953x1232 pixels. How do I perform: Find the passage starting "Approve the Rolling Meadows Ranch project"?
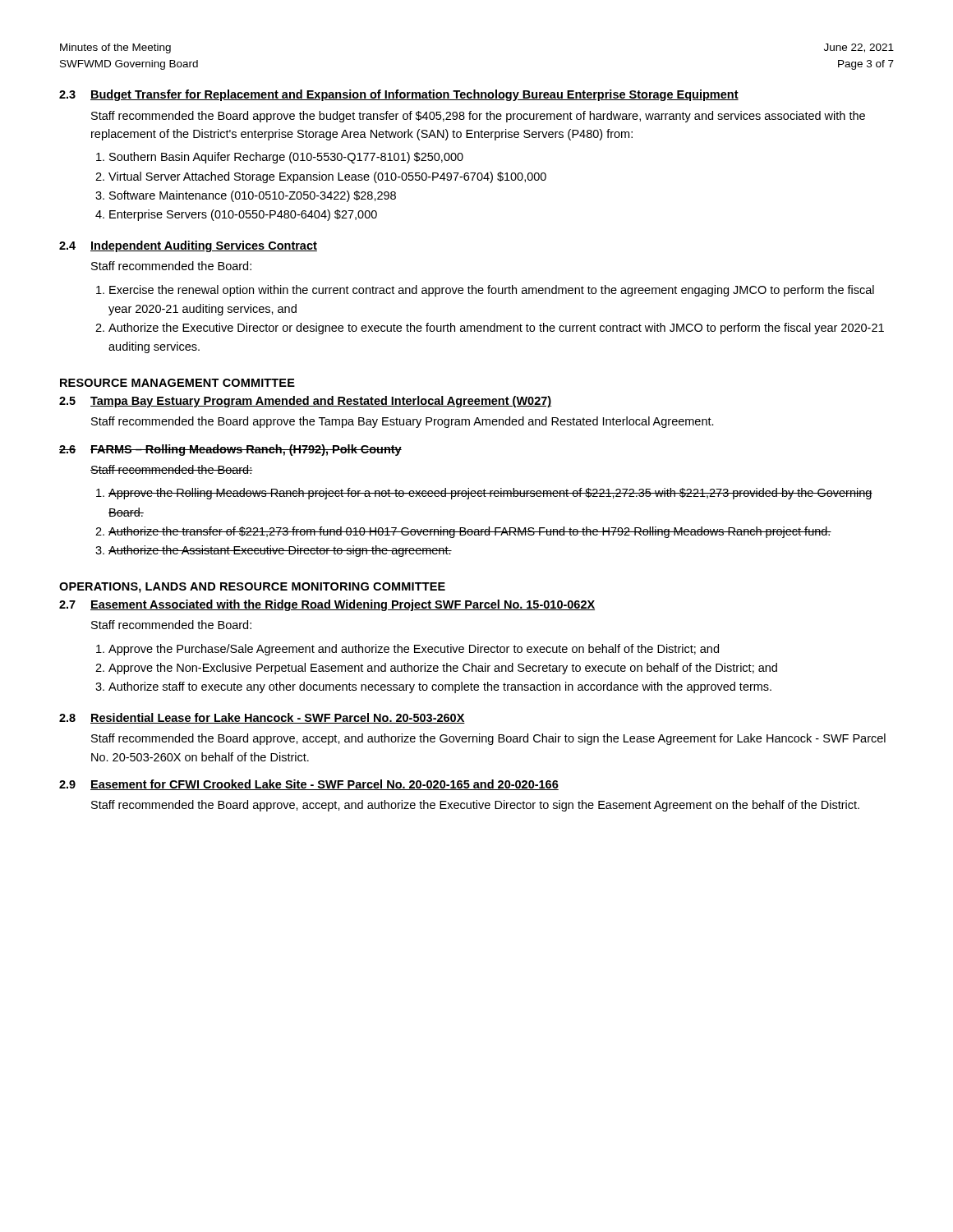pos(490,503)
